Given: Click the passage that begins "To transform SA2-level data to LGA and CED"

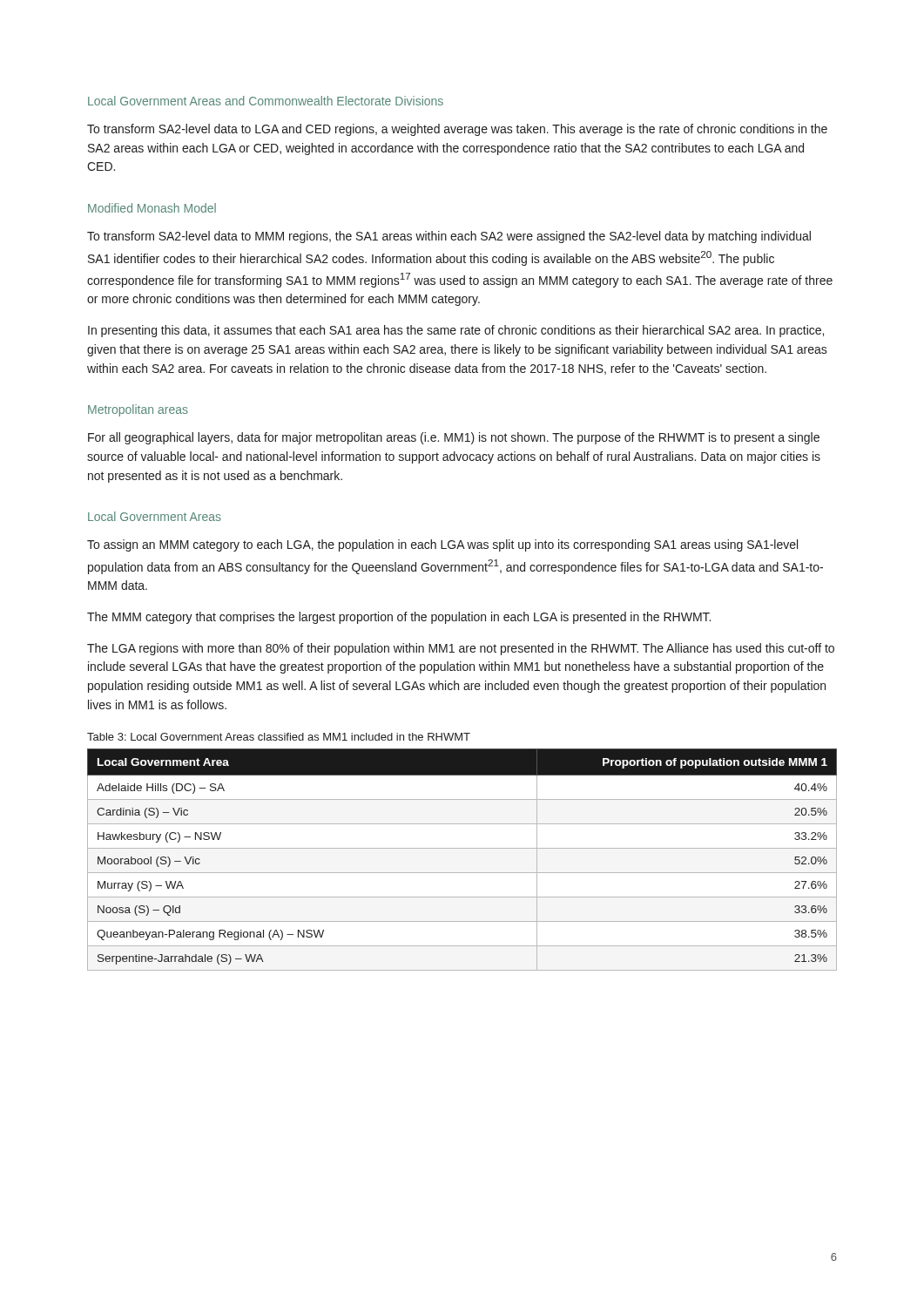Looking at the screenshot, I should click(x=462, y=149).
